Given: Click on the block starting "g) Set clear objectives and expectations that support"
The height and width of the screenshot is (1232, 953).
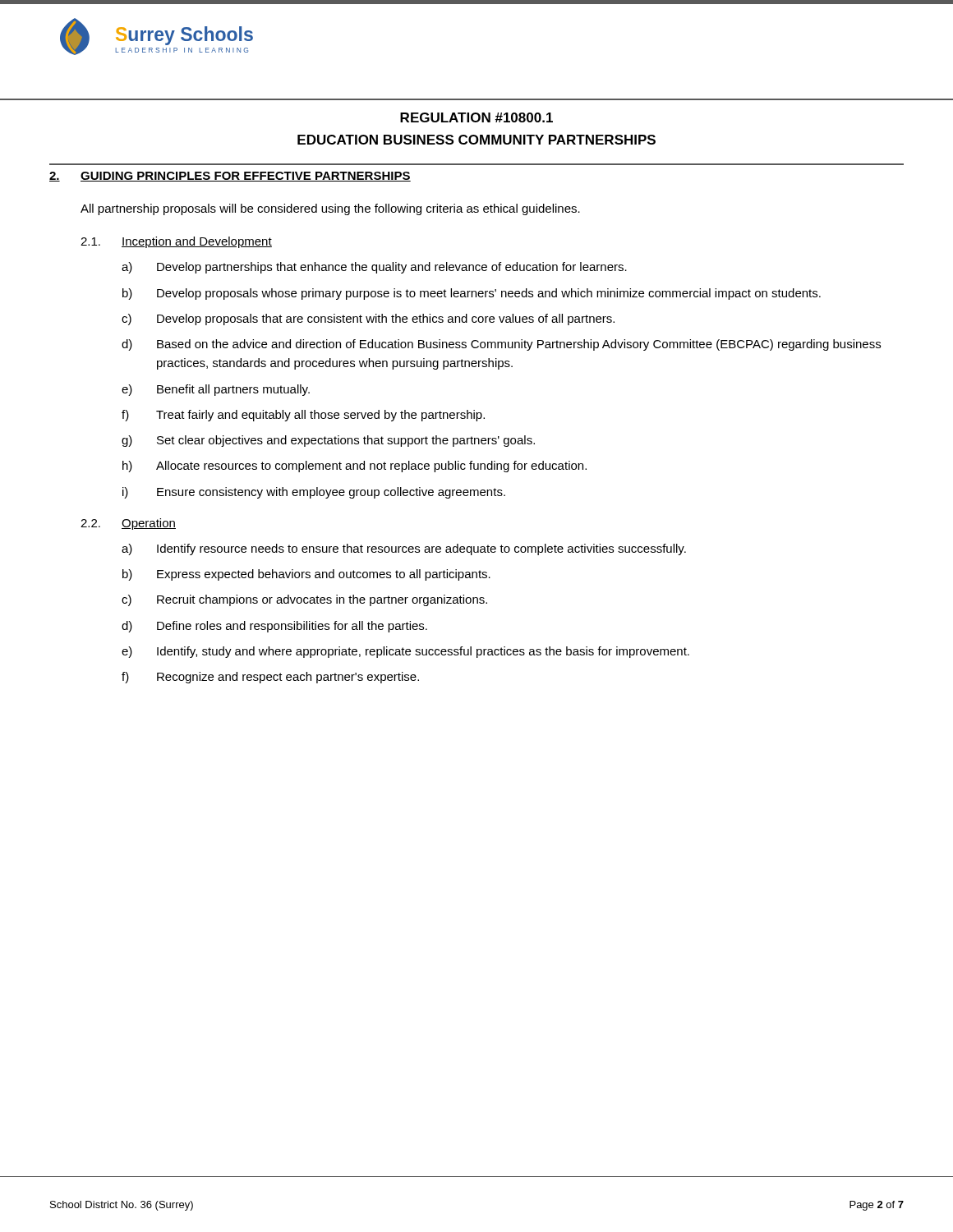Looking at the screenshot, I should 329,440.
